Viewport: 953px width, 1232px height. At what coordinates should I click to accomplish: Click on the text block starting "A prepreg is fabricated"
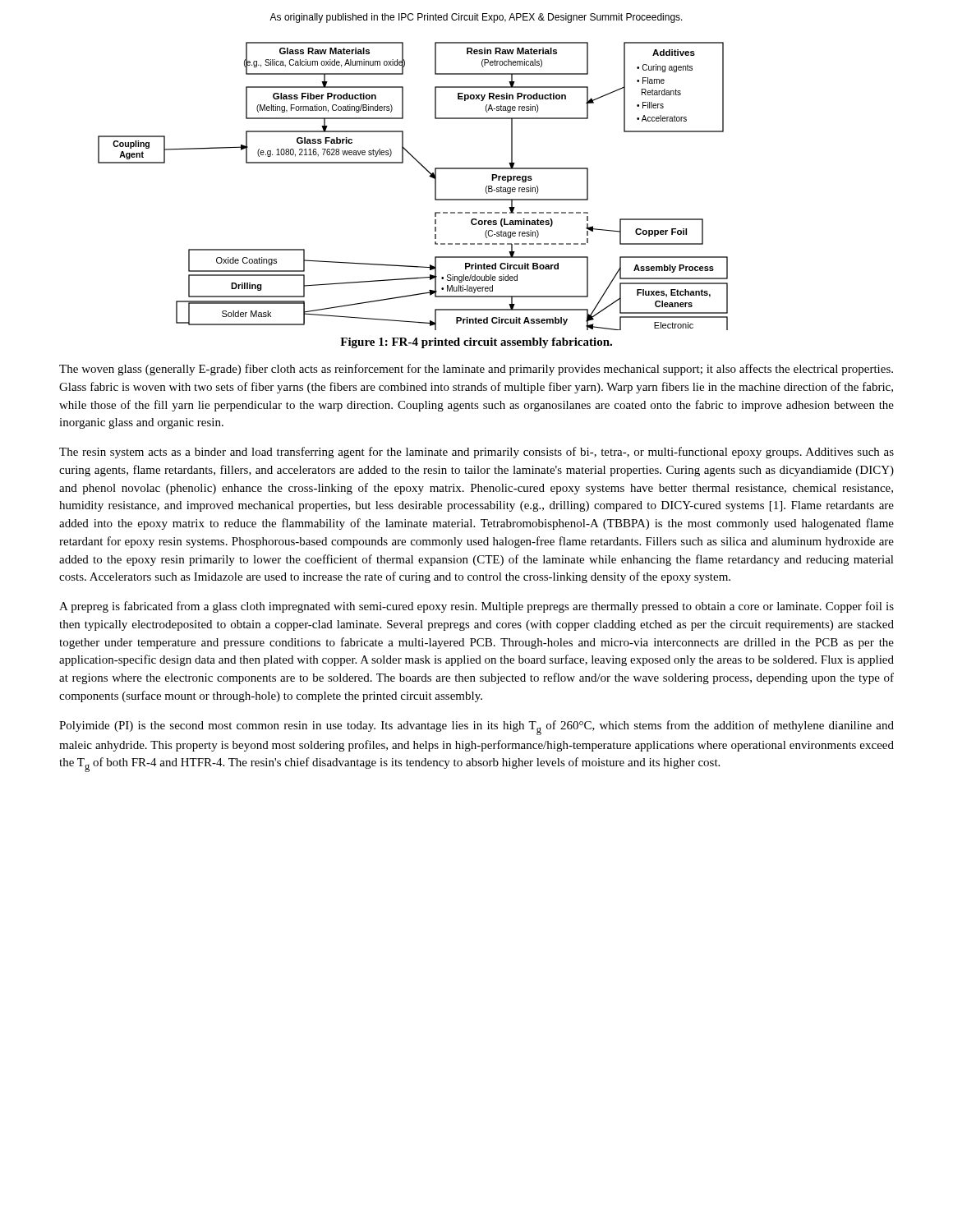pyautogui.click(x=476, y=651)
